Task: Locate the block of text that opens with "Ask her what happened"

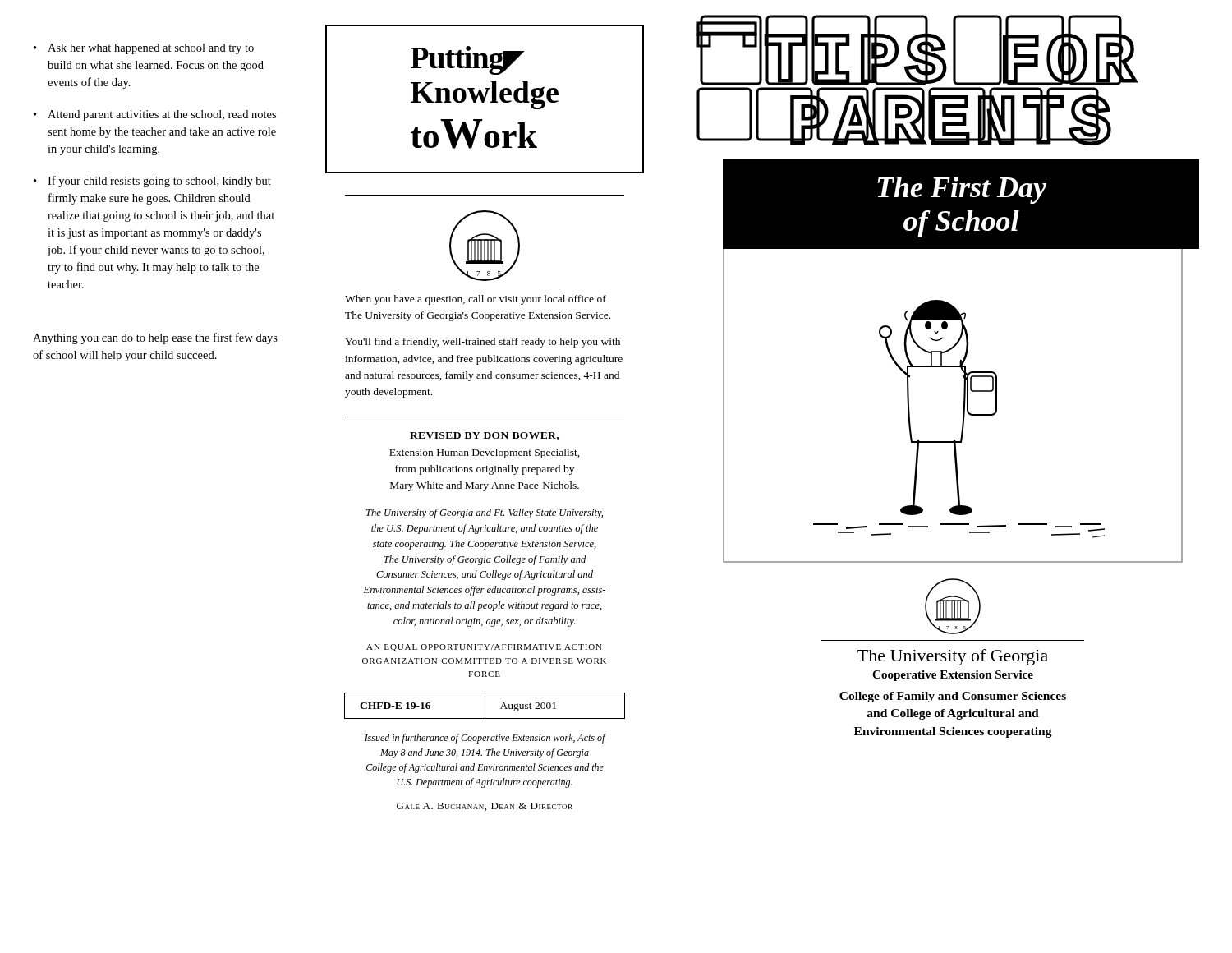Action: tap(156, 65)
